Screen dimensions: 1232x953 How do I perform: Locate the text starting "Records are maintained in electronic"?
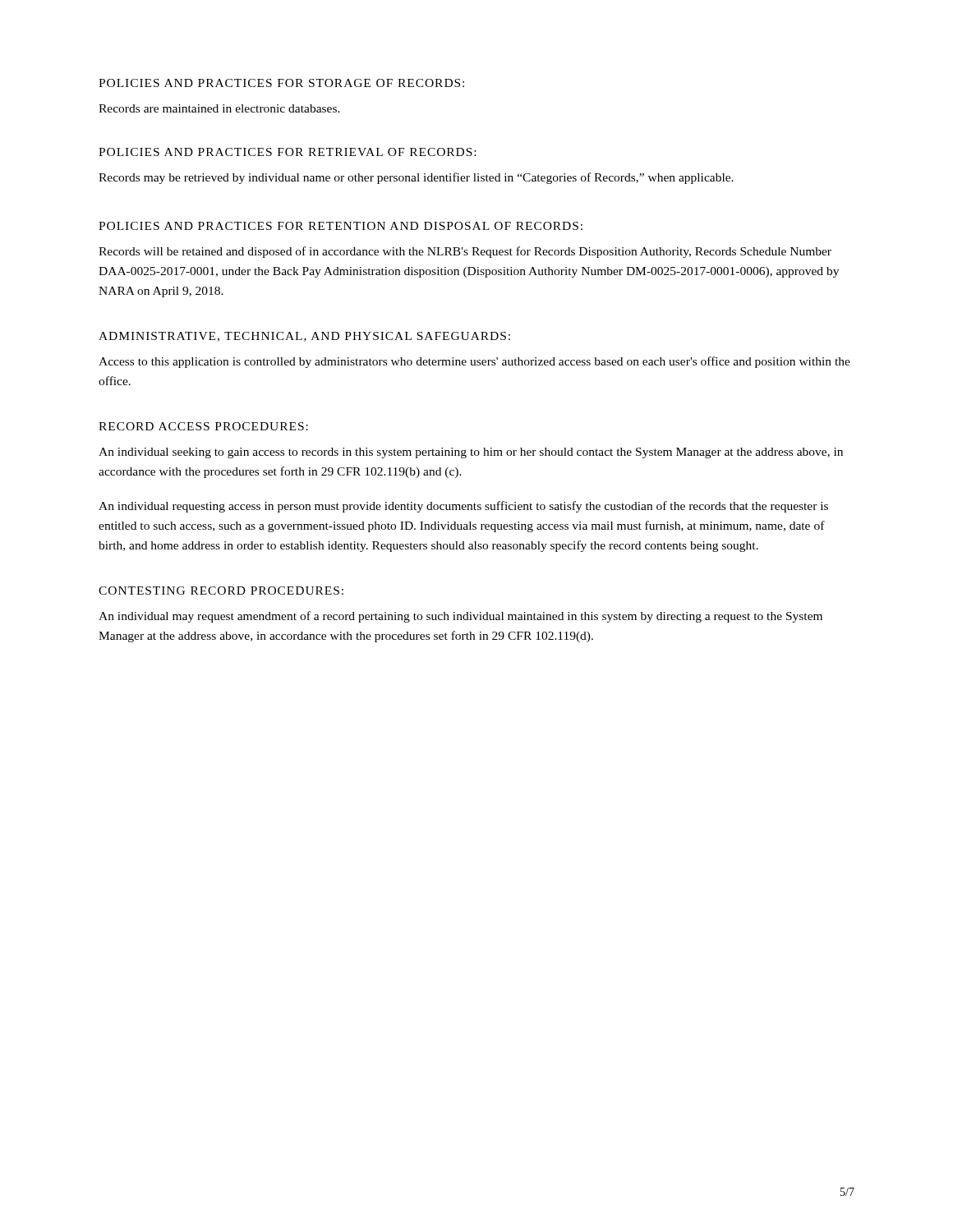219,108
